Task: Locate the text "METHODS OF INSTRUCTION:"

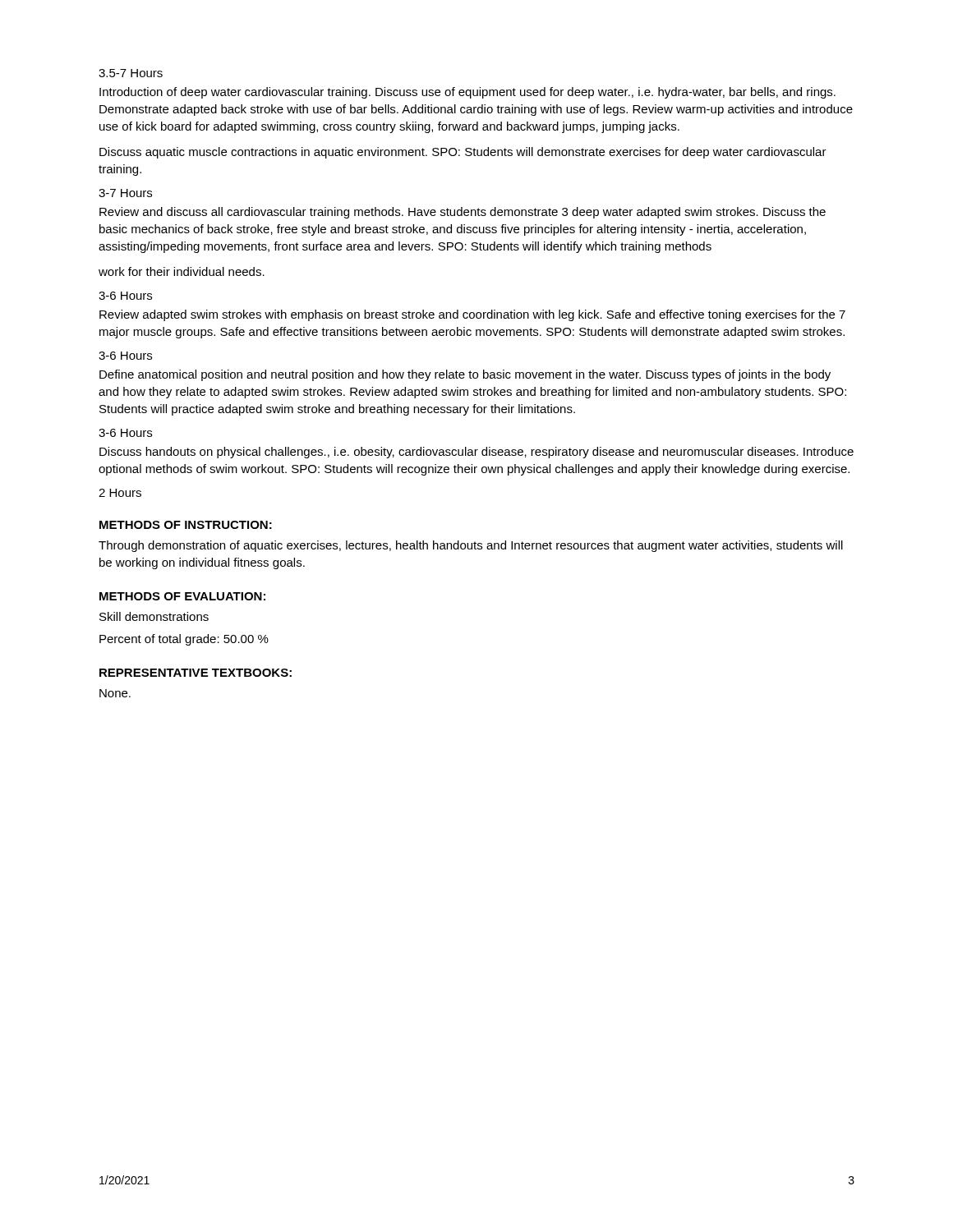Action: tap(186, 524)
